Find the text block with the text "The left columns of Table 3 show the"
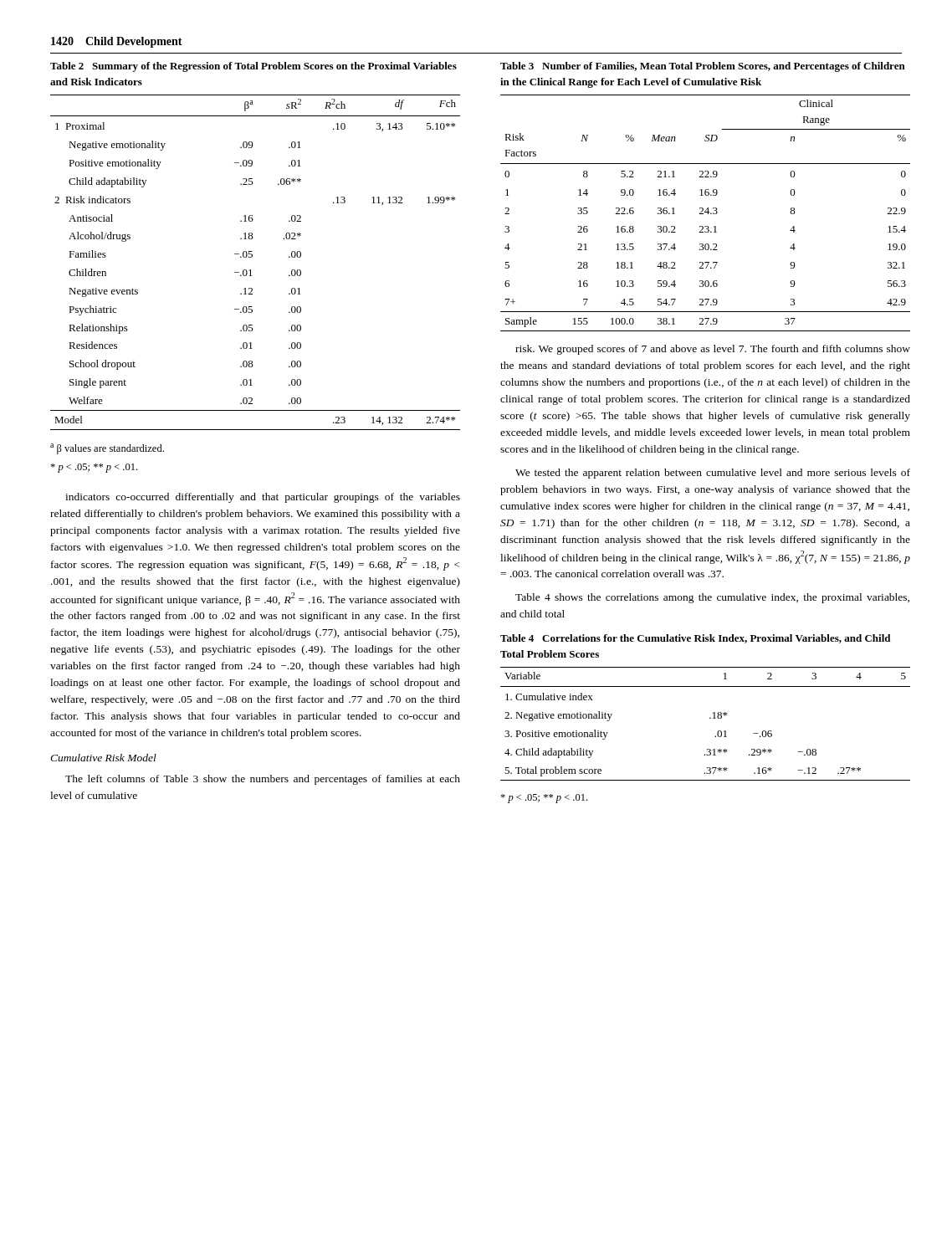 (255, 787)
